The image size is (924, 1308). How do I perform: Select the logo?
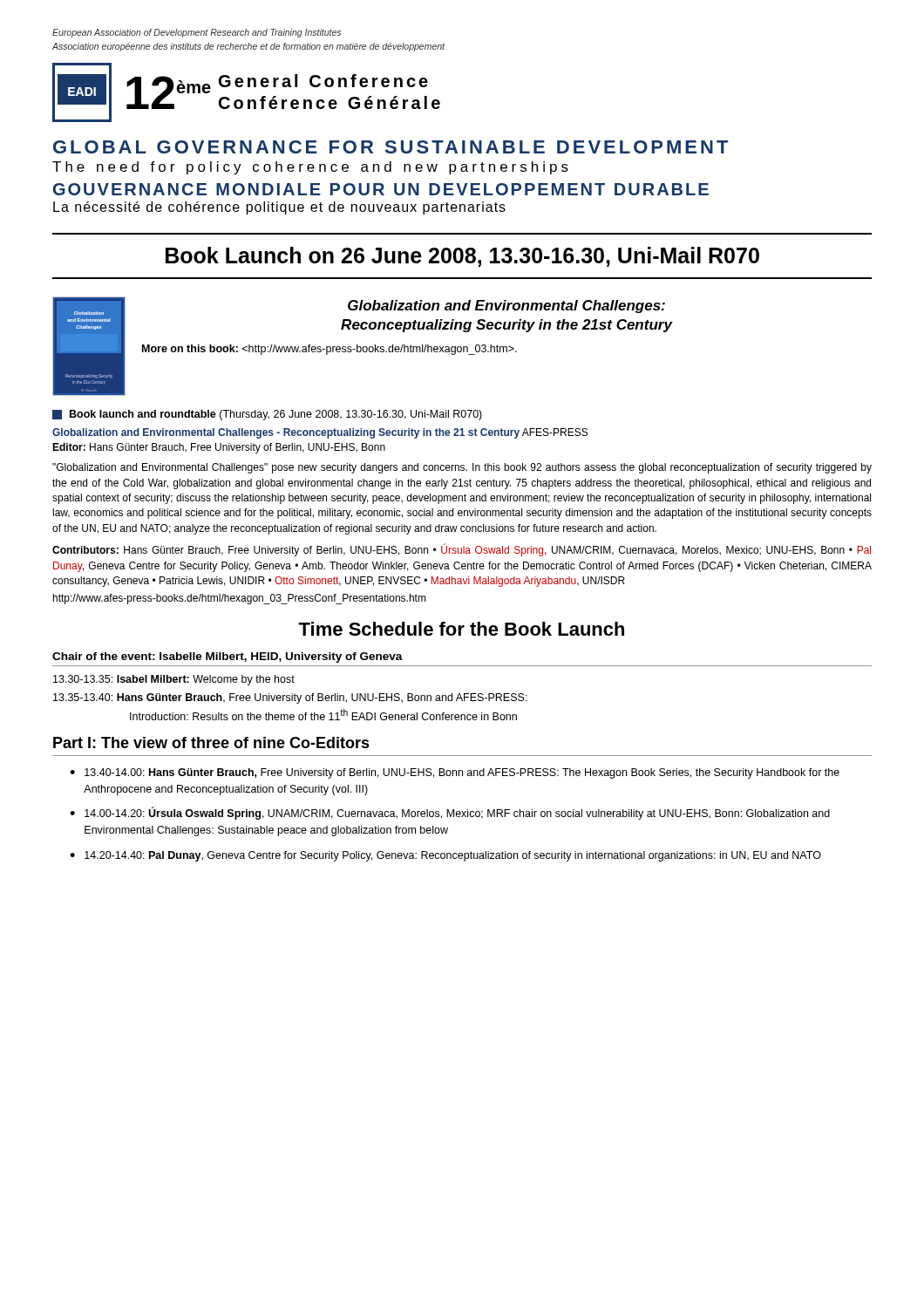tap(462, 92)
